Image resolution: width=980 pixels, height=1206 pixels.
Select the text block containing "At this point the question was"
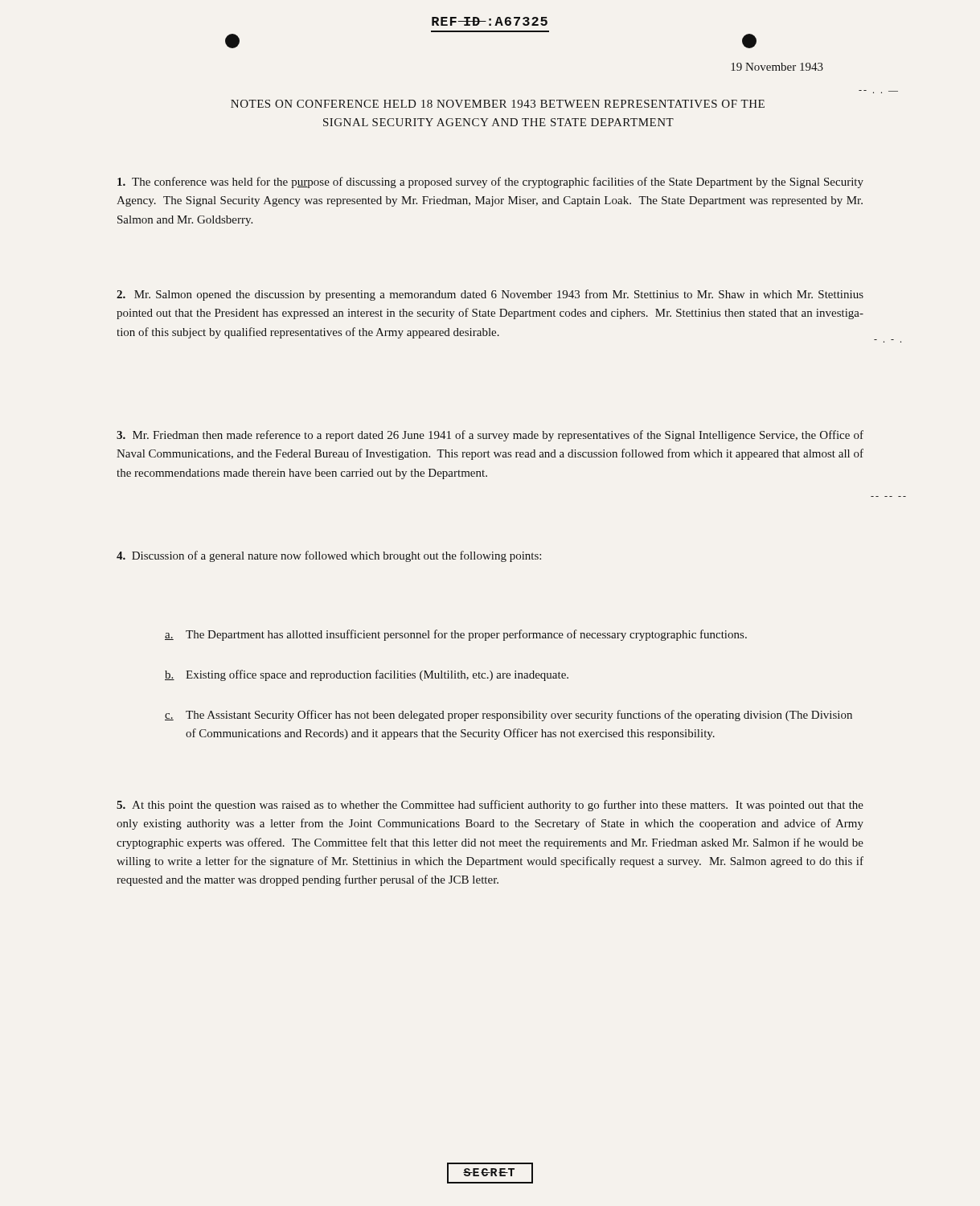click(490, 842)
